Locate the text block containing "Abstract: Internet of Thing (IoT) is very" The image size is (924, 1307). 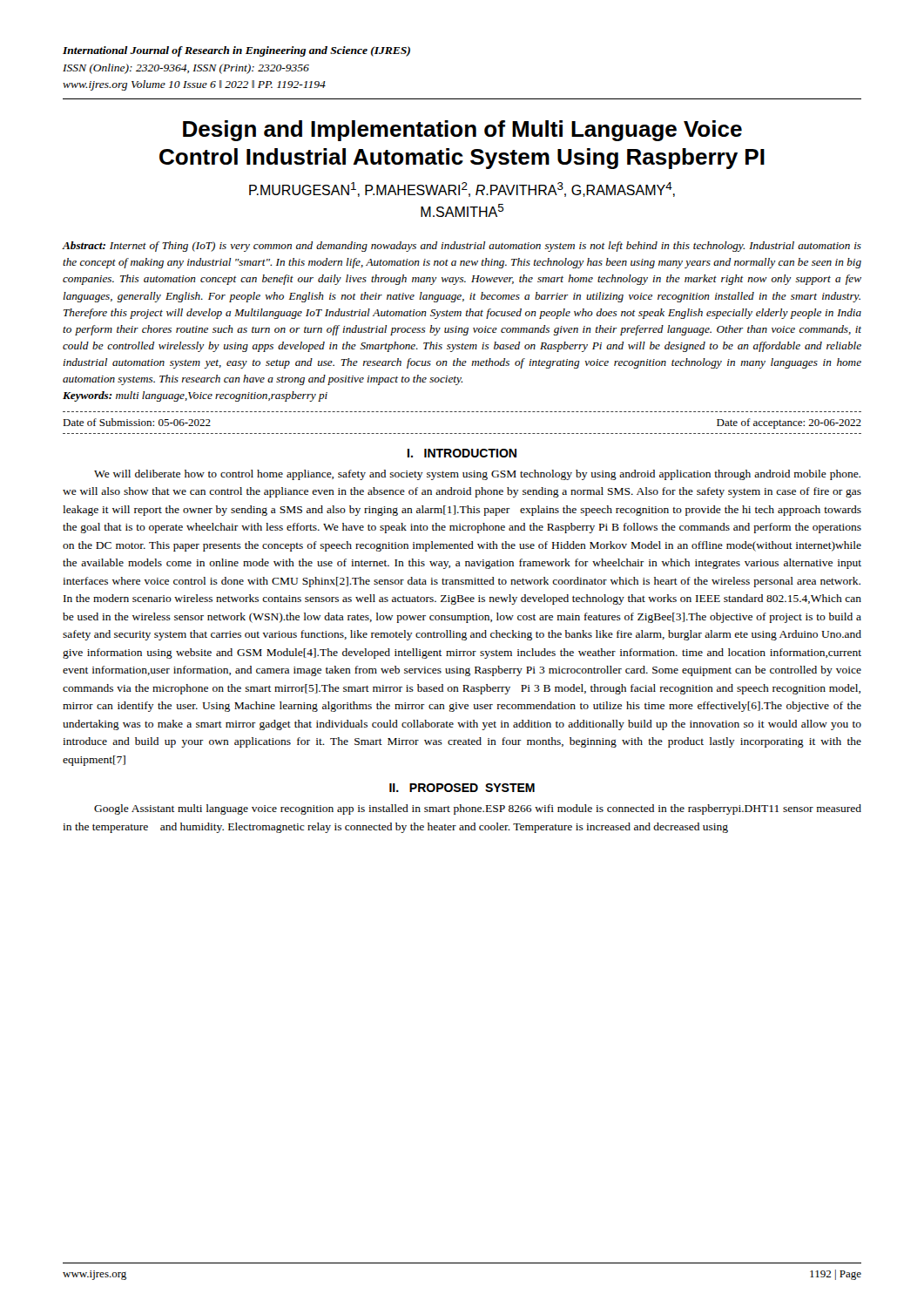click(x=462, y=320)
